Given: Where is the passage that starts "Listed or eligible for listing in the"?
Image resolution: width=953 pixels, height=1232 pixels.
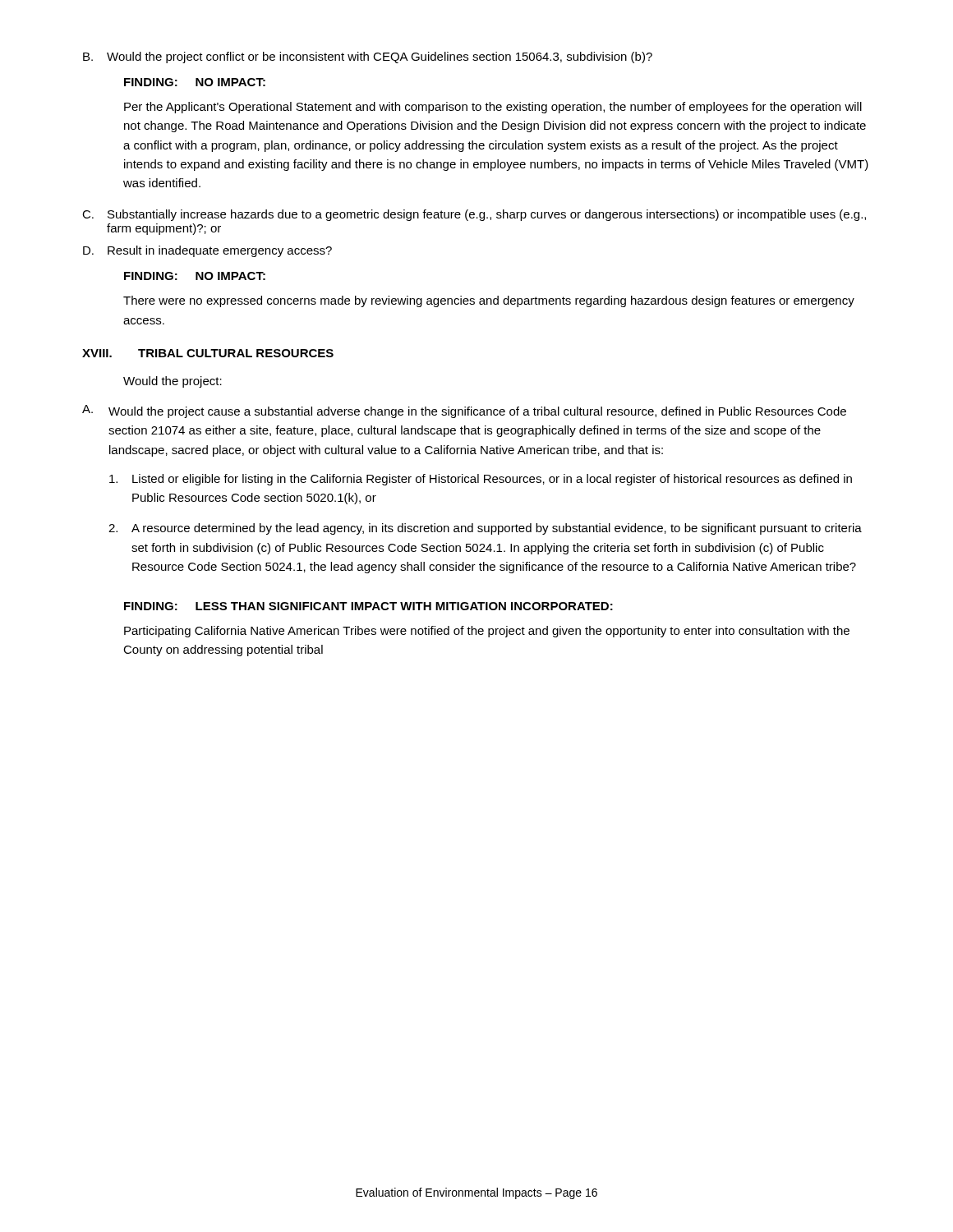Looking at the screenshot, I should click(x=490, y=488).
